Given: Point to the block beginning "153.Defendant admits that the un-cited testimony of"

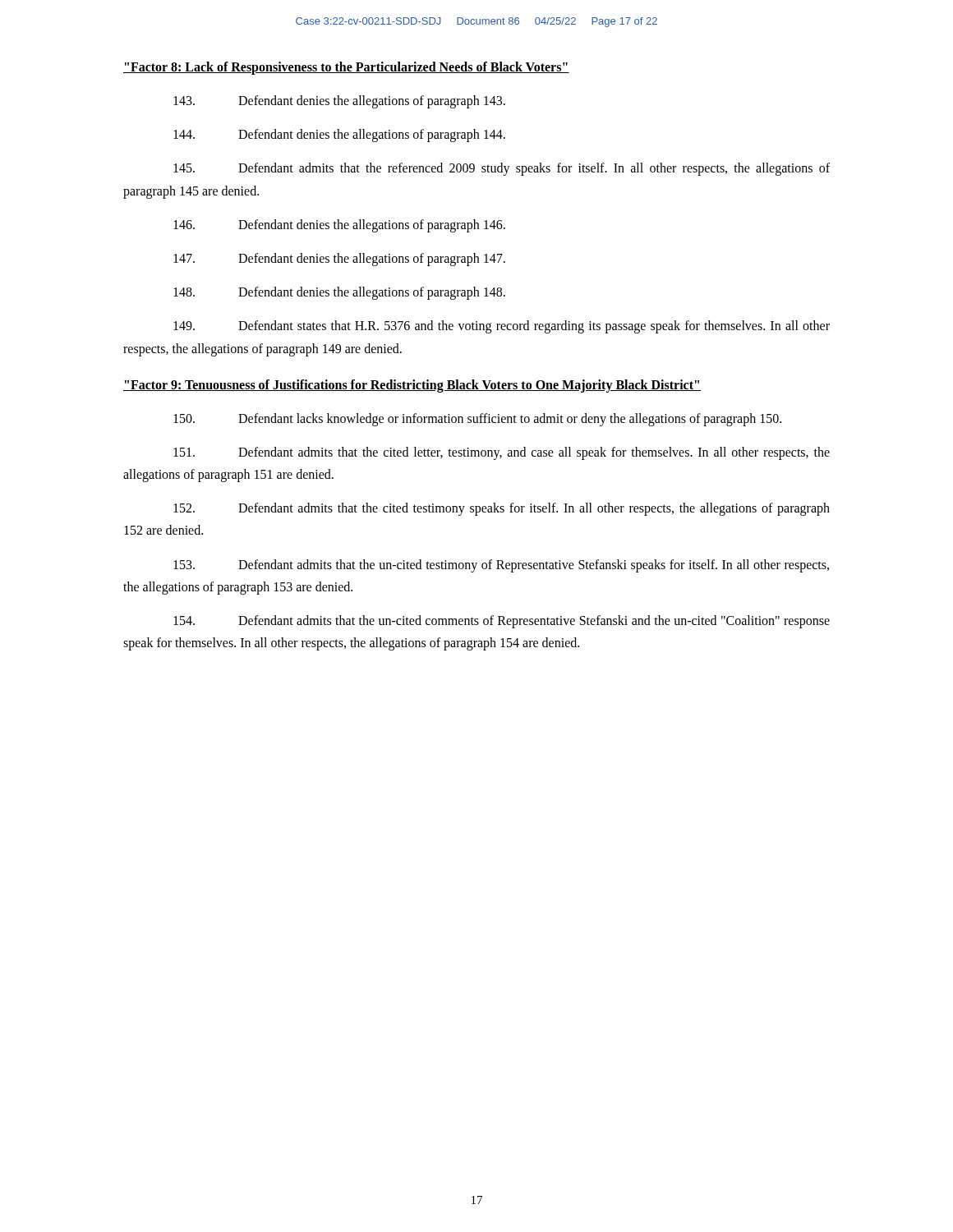Looking at the screenshot, I should (476, 573).
